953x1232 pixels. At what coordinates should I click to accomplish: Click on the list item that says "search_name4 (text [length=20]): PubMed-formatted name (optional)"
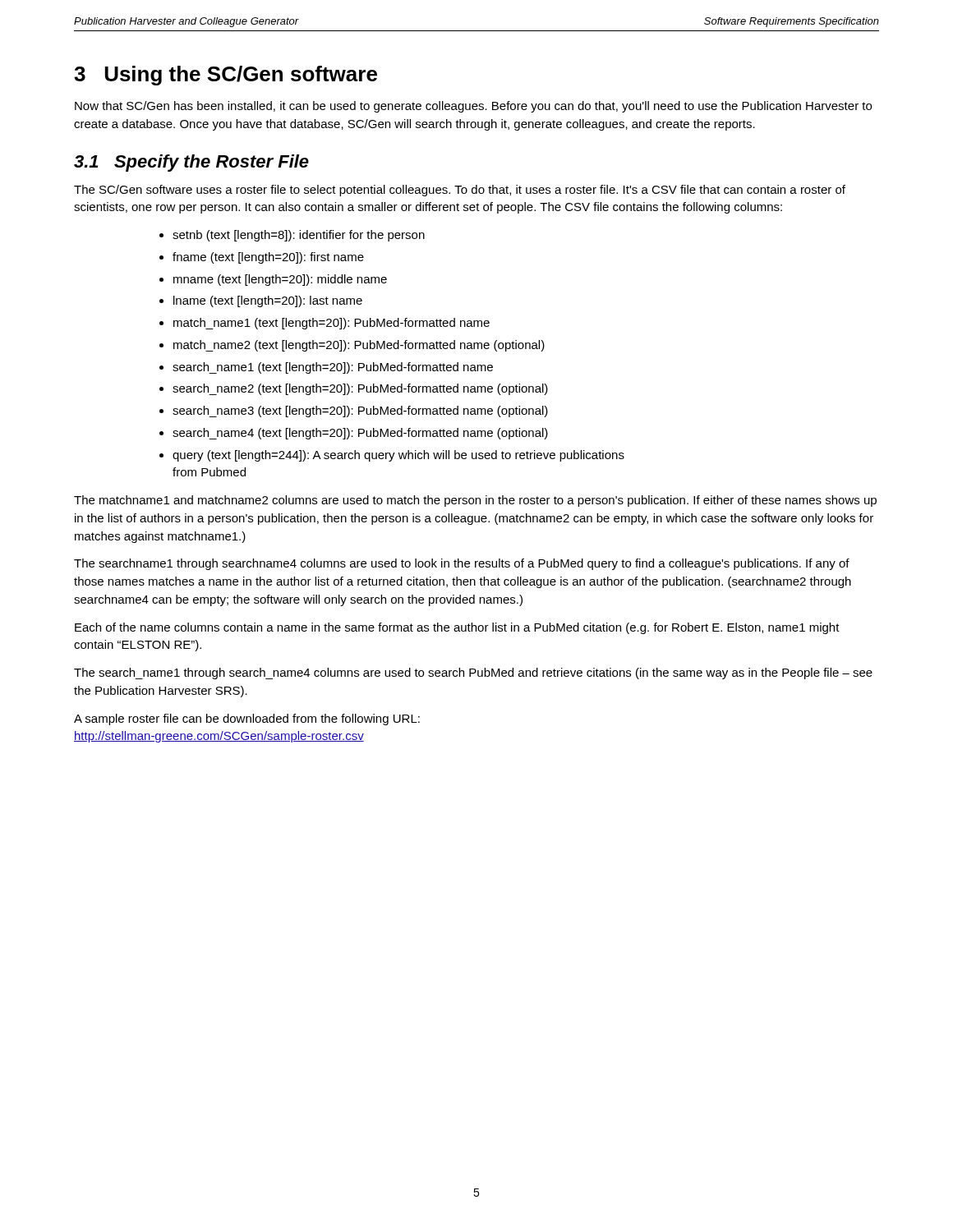point(360,432)
